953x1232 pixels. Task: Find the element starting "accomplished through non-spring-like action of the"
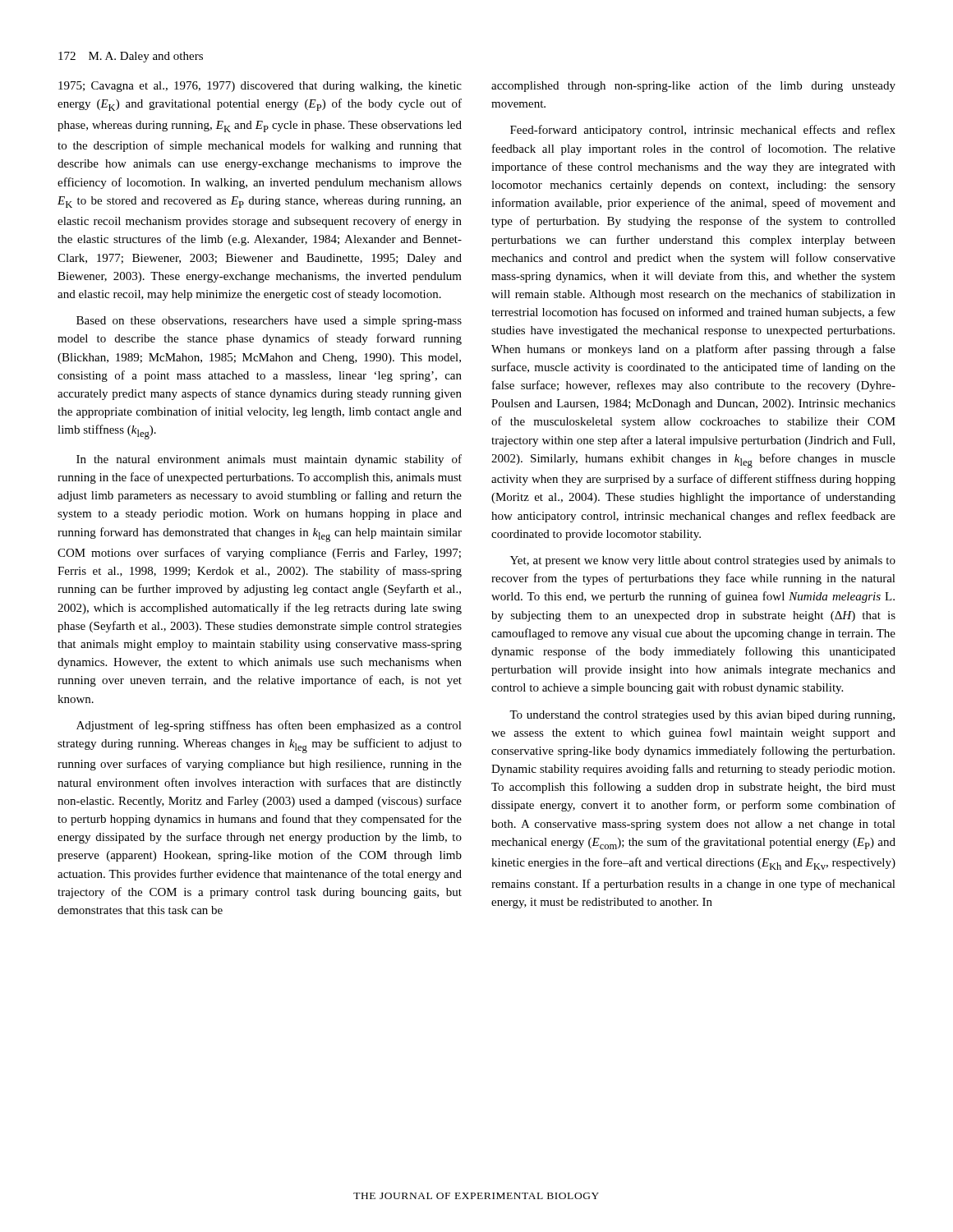(693, 95)
